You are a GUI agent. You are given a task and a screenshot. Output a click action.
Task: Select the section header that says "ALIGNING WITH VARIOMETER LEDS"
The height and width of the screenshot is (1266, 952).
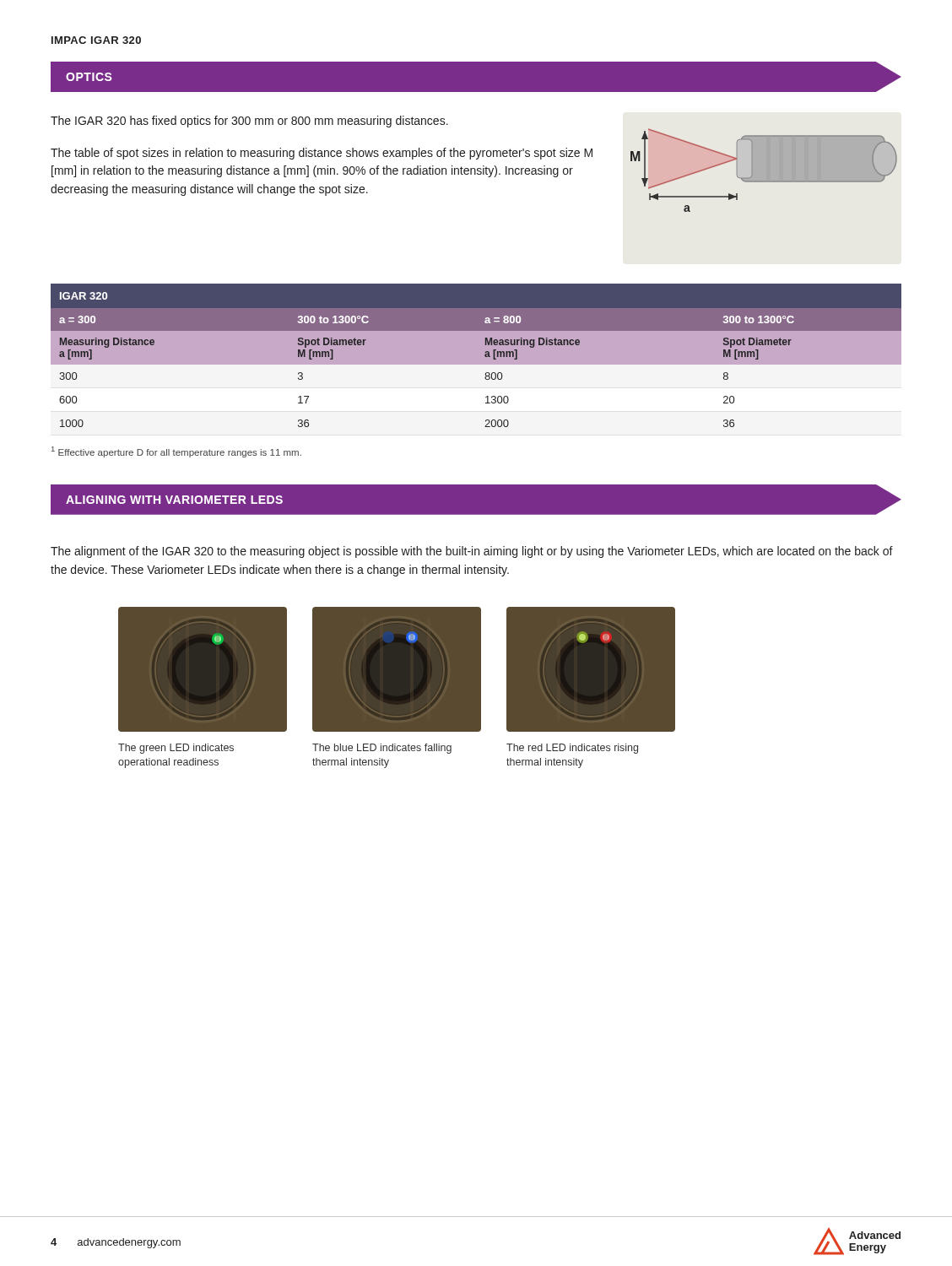[175, 500]
